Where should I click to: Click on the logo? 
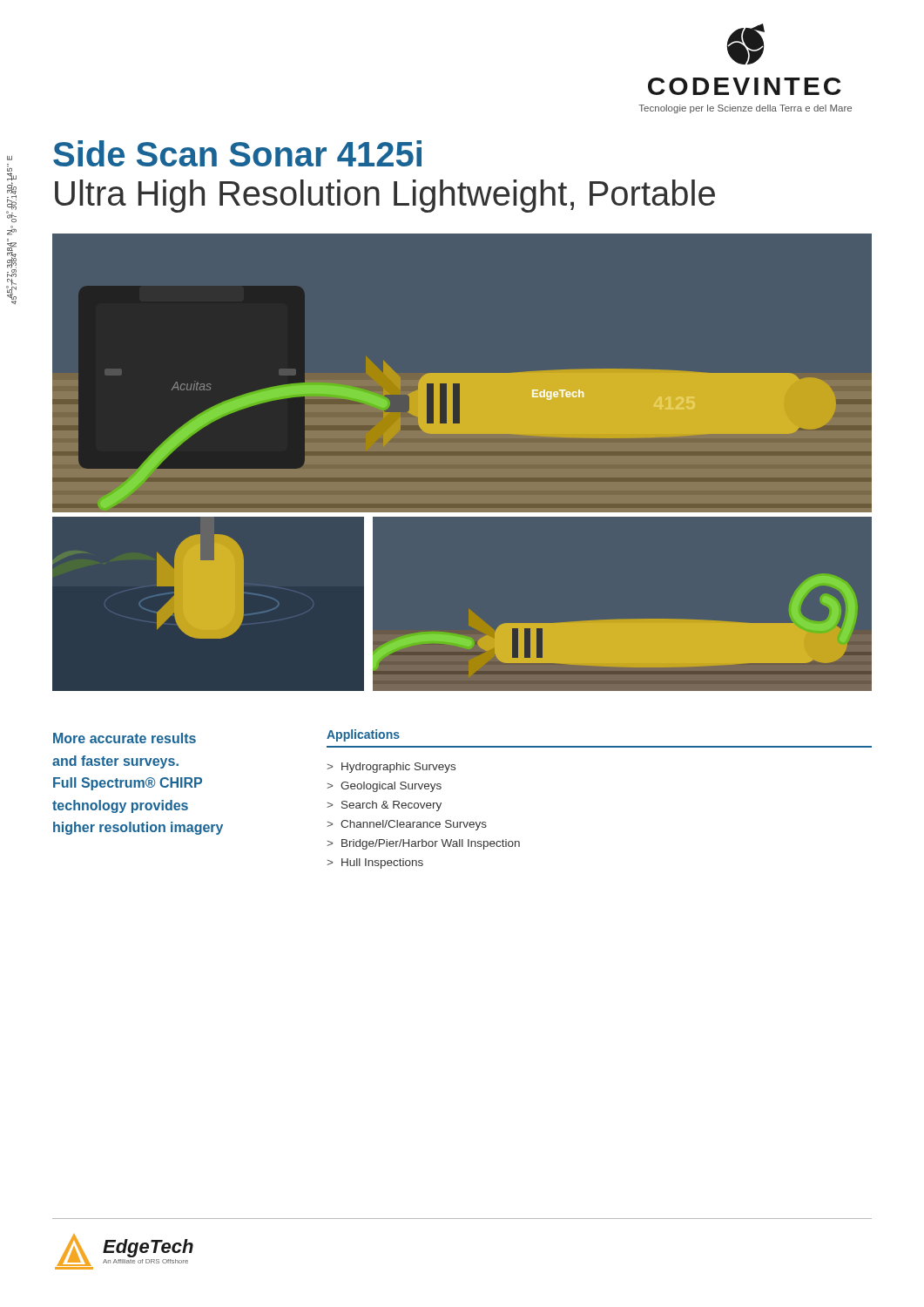(x=123, y=1251)
